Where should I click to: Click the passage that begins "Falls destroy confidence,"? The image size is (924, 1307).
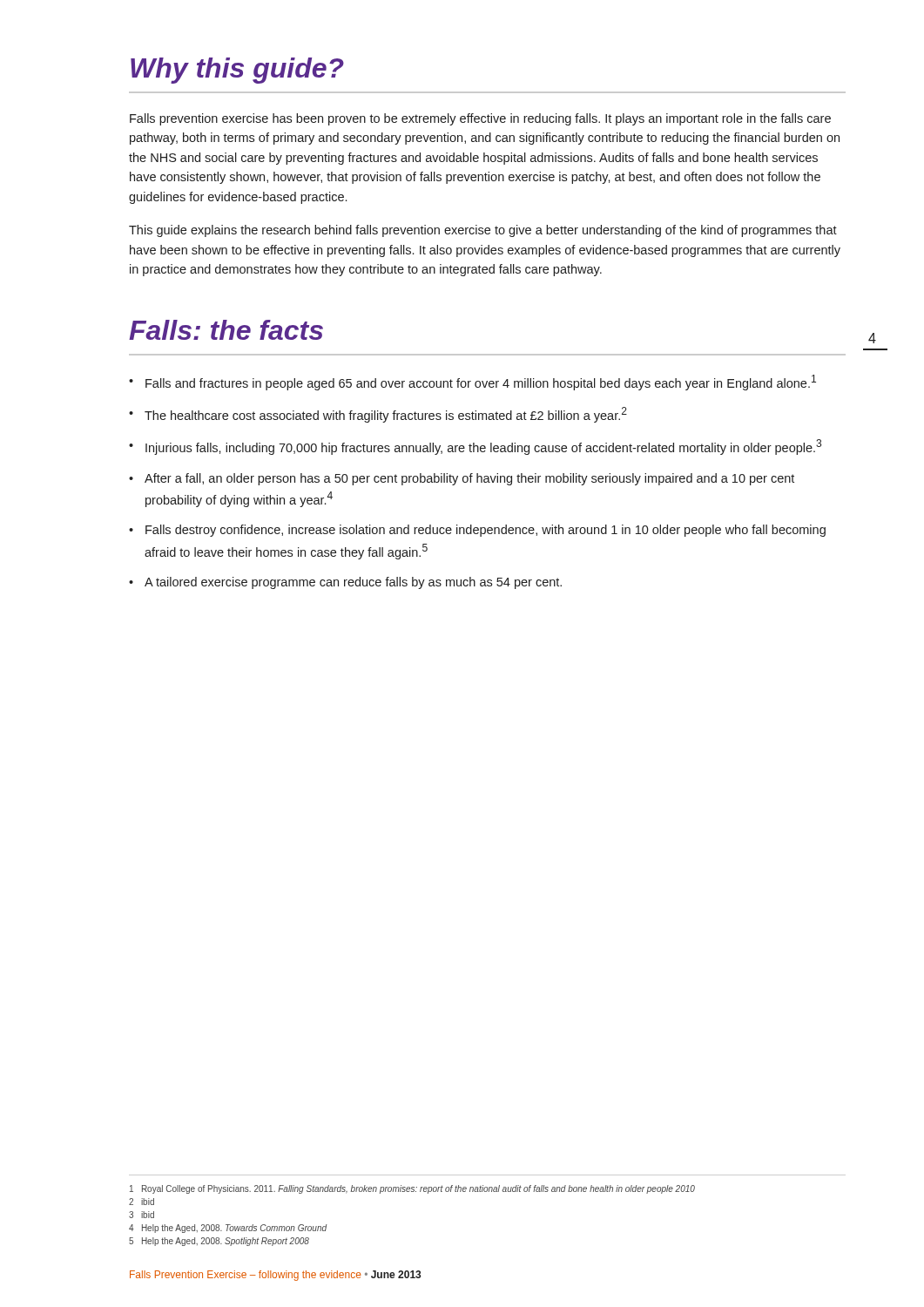click(x=487, y=541)
